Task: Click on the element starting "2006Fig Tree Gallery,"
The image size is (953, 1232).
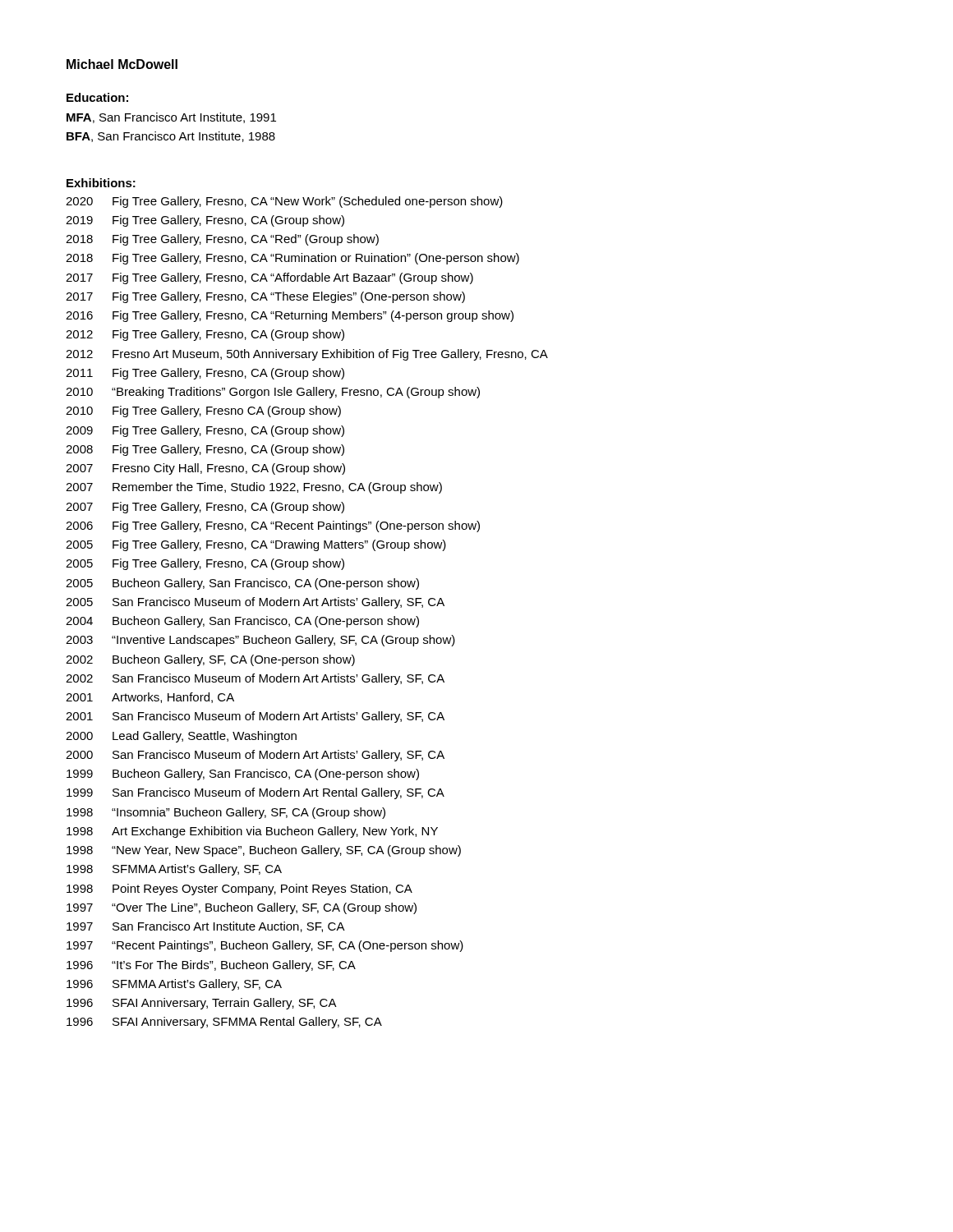Action: [x=476, y=525]
